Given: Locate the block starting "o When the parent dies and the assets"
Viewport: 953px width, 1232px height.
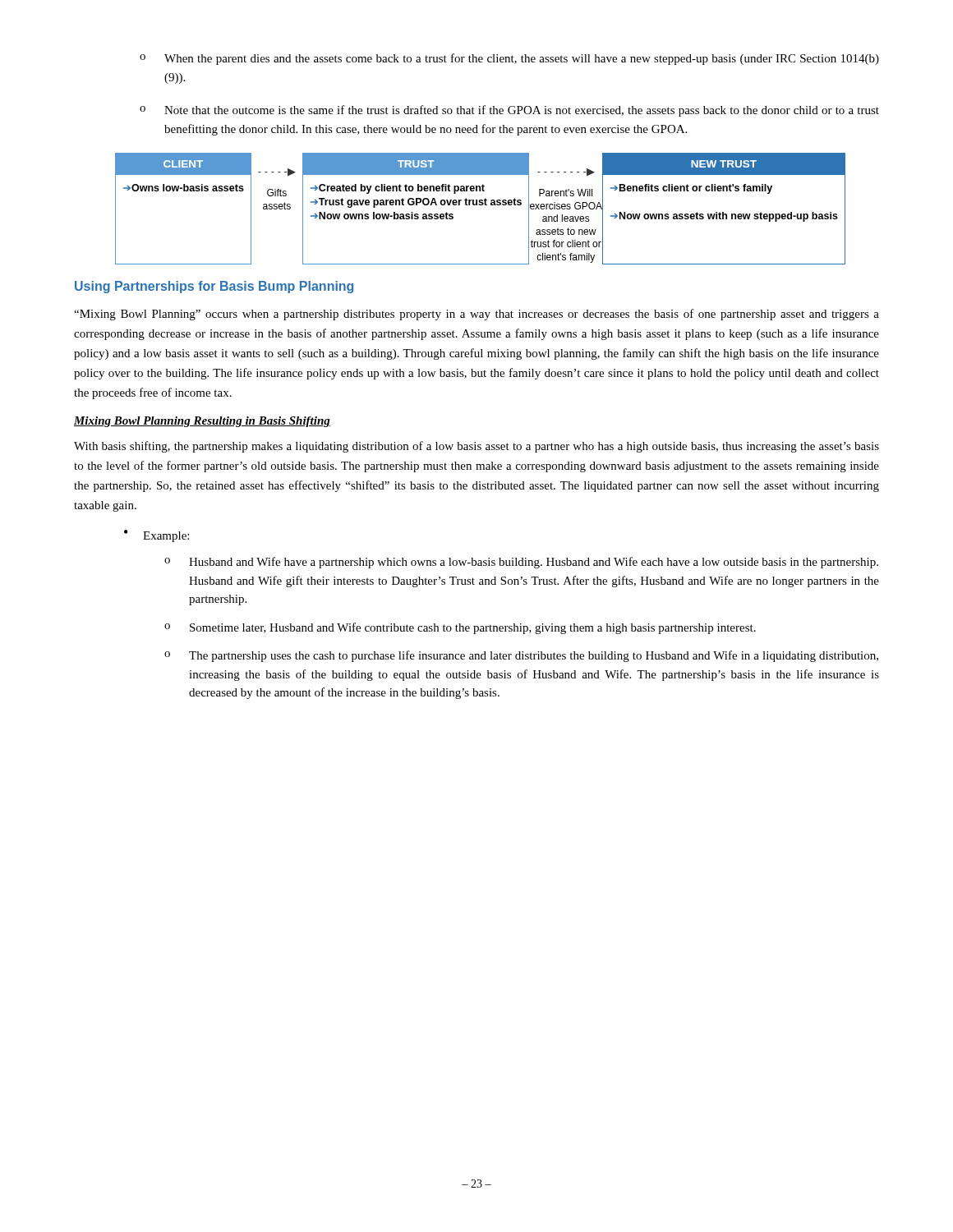Looking at the screenshot, I should (509, 68).
